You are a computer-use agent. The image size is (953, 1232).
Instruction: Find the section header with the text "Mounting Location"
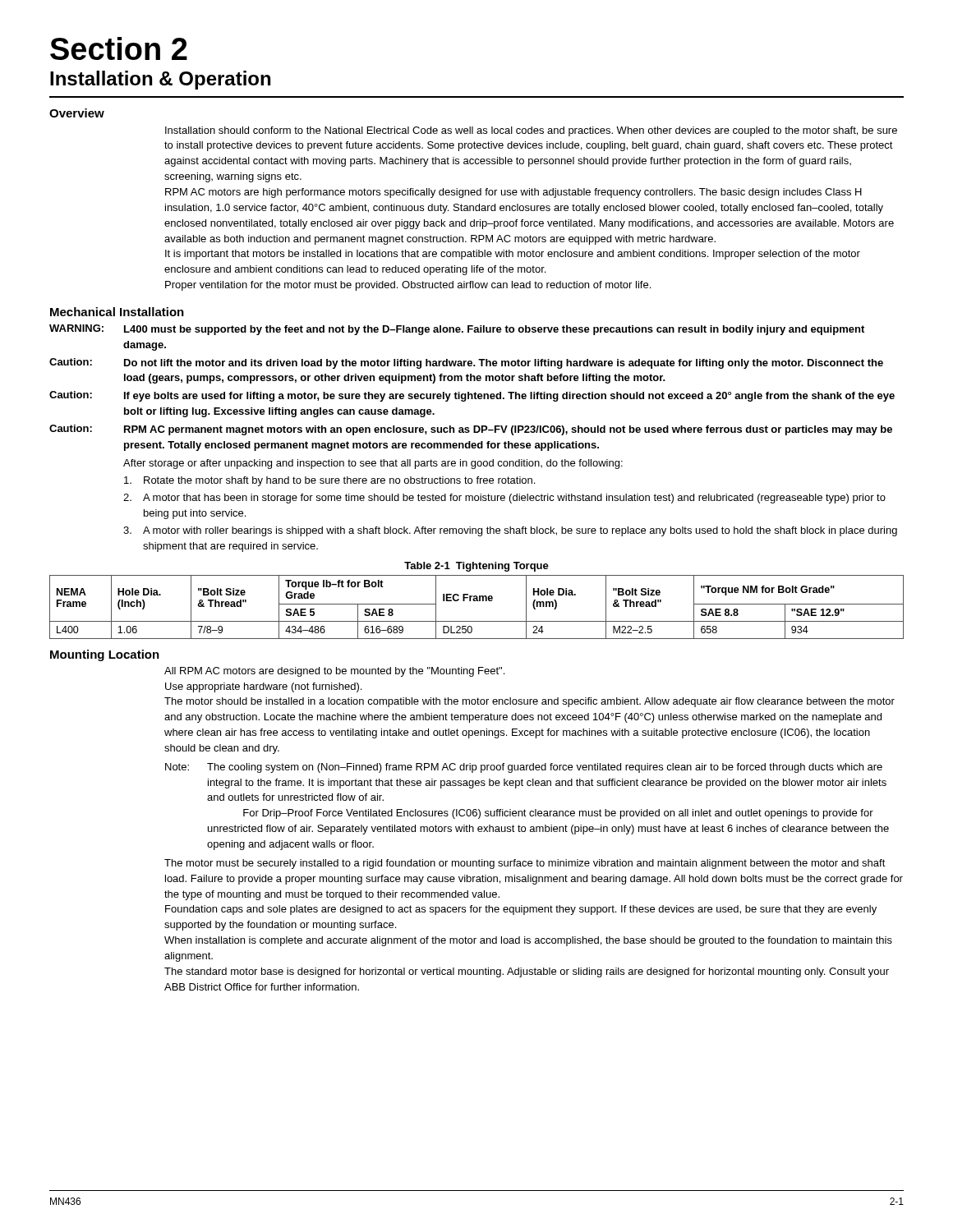coord(104,654)
